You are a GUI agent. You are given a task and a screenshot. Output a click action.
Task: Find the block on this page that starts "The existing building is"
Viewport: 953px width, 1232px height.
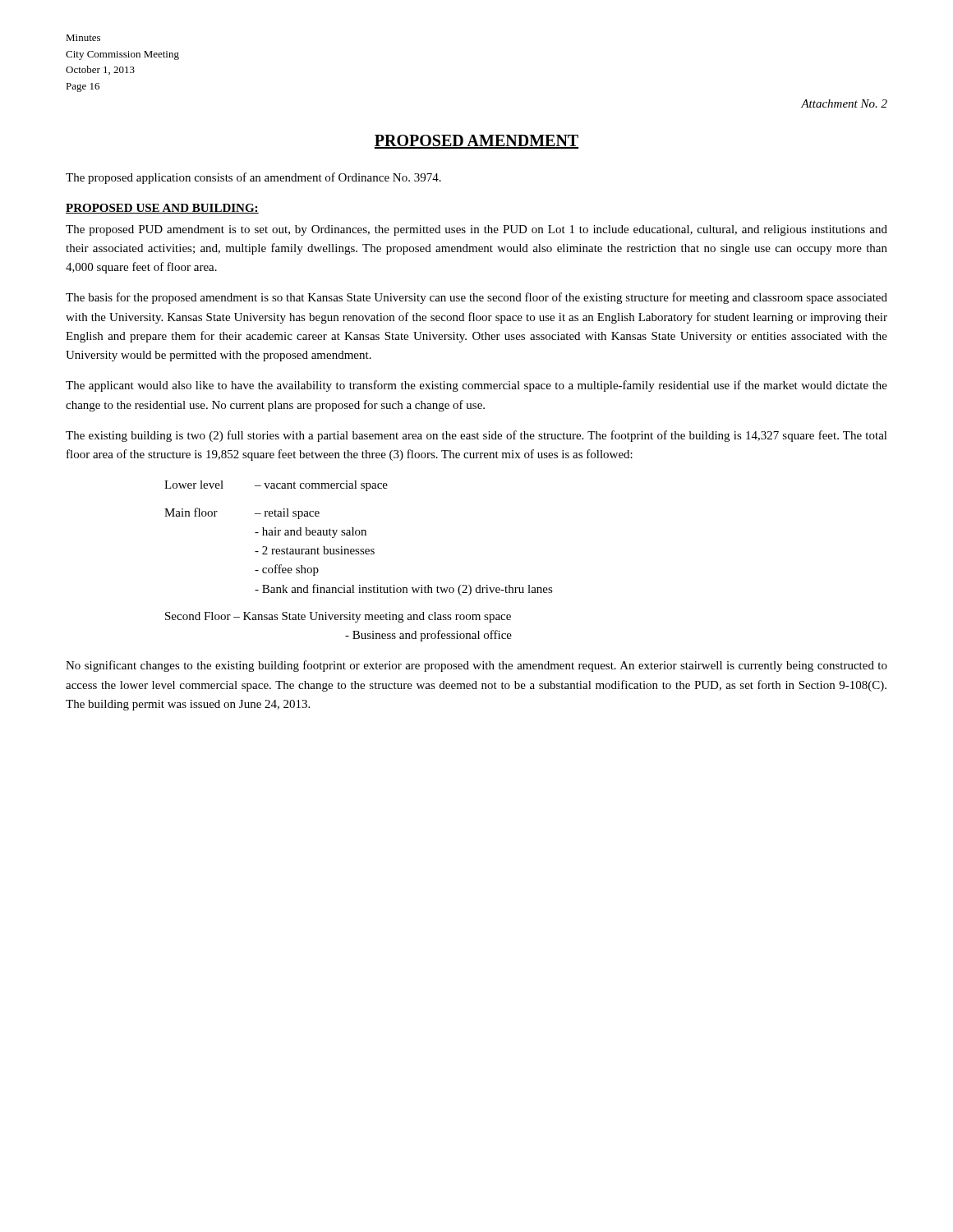point(476,445)
